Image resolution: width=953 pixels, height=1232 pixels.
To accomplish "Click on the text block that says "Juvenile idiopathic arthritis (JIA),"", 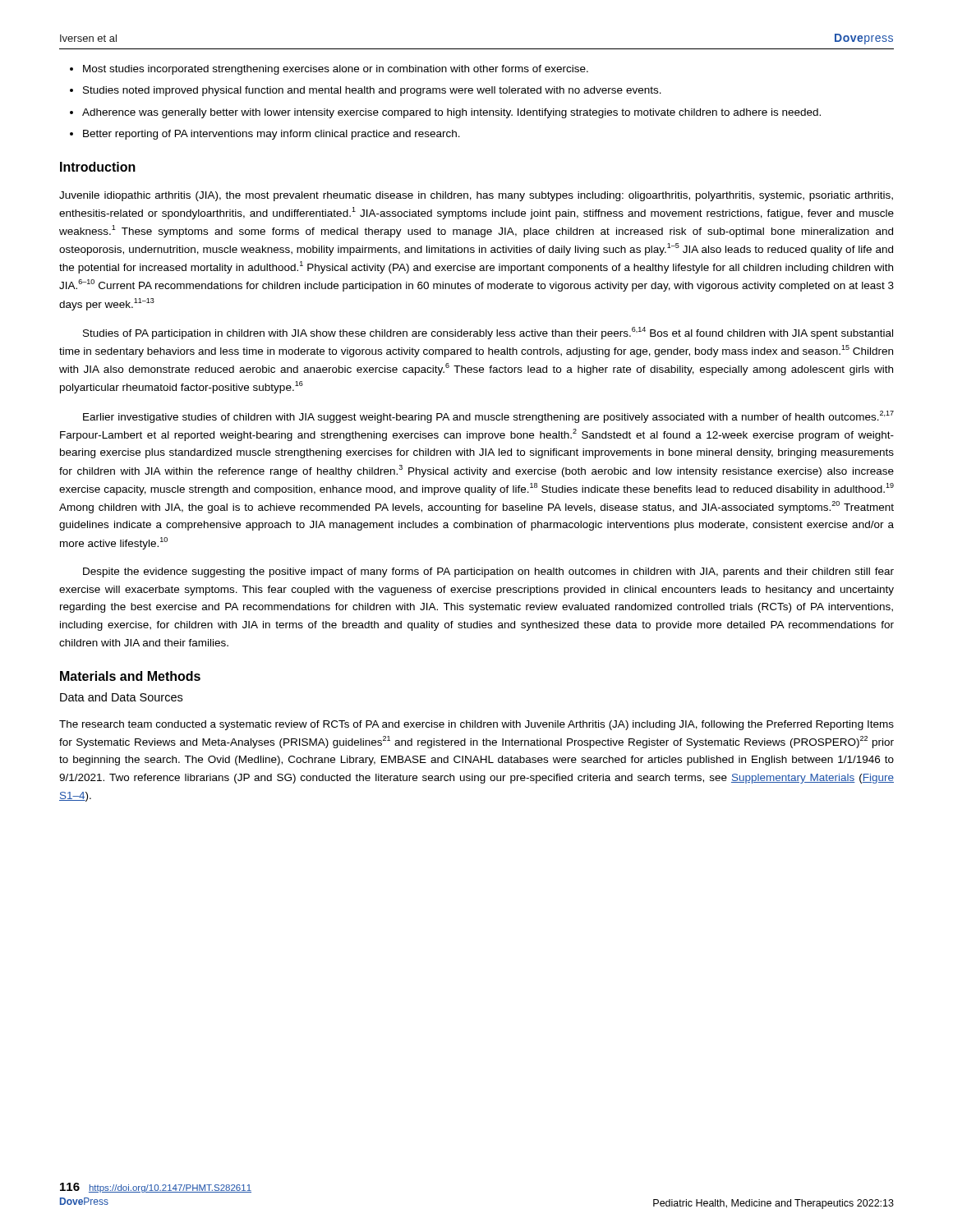I will (476, 419).
